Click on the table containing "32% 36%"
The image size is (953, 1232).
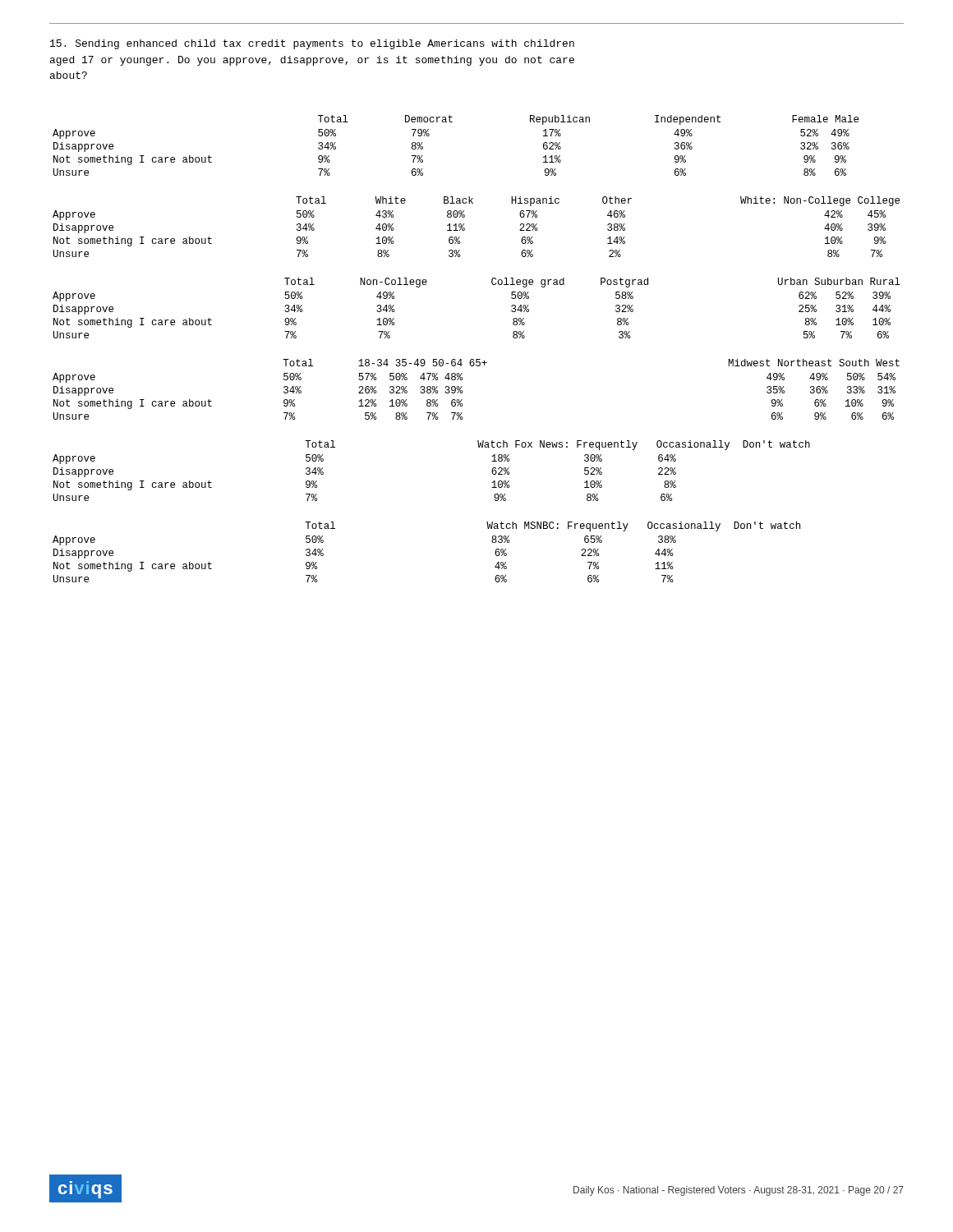pyautogui.click(x=476, y=147)
